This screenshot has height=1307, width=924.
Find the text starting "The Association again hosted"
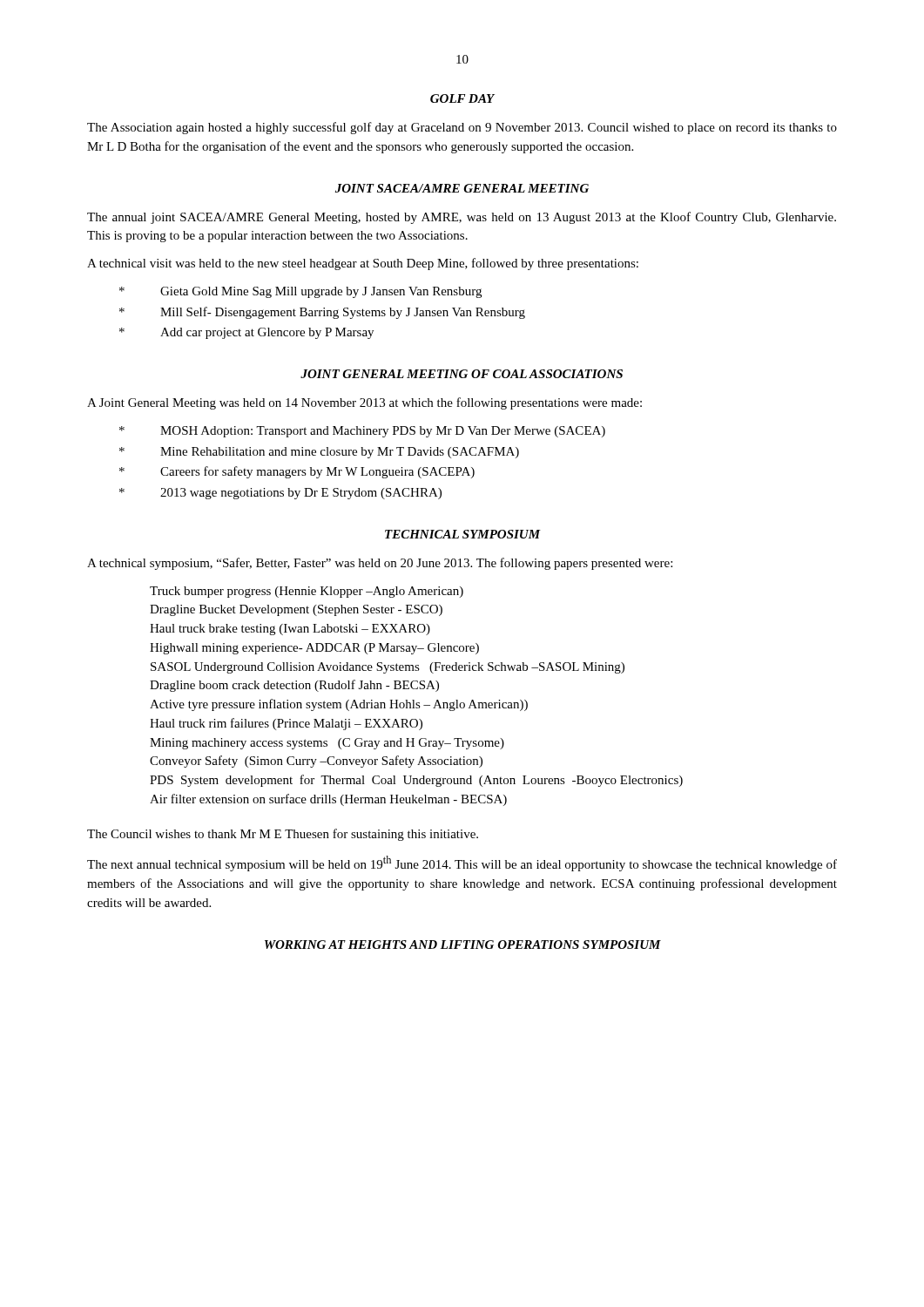pyautogui.click(x=462, y=137)
